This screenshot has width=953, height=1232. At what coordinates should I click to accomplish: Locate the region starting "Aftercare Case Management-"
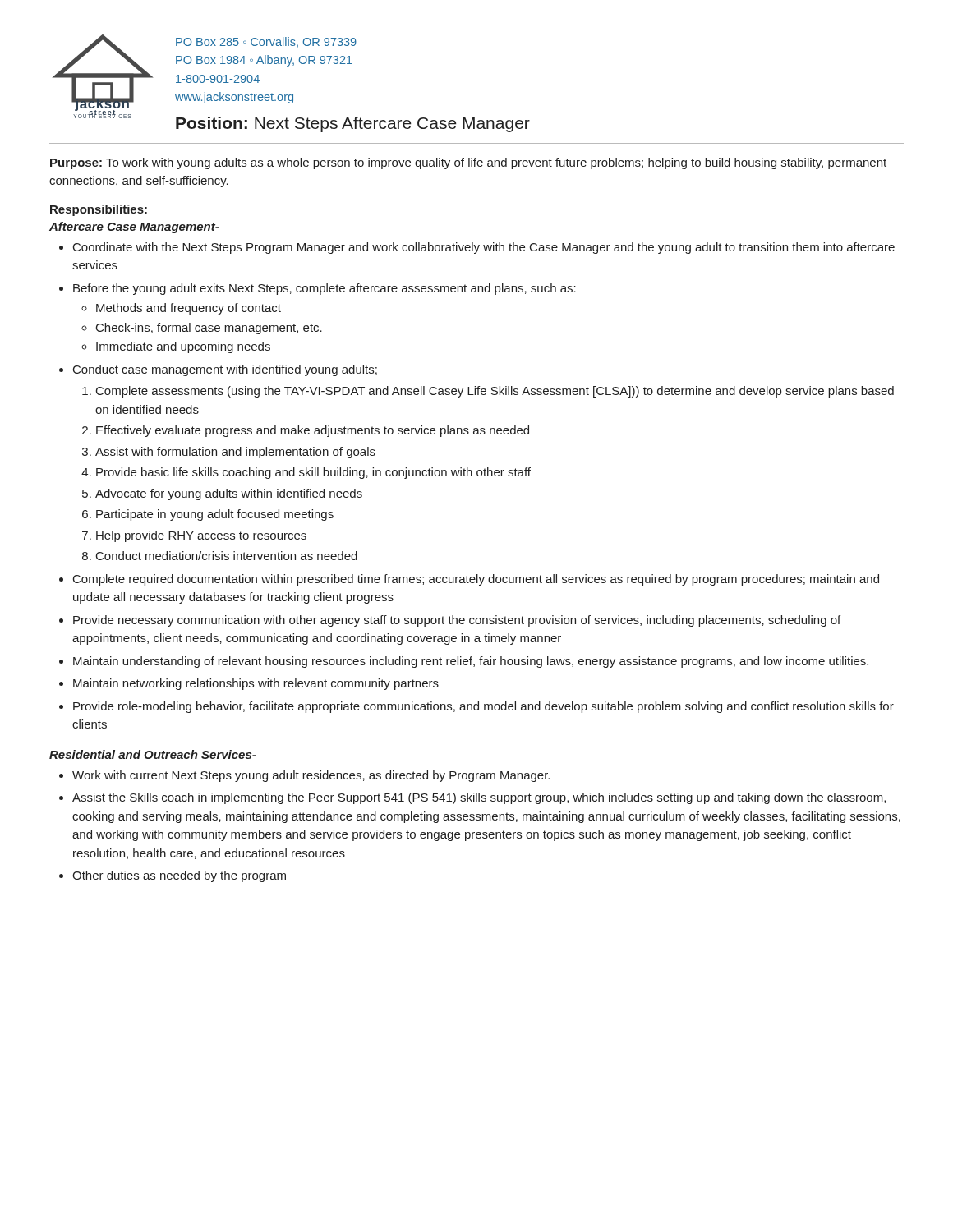[x=134, y=226]
